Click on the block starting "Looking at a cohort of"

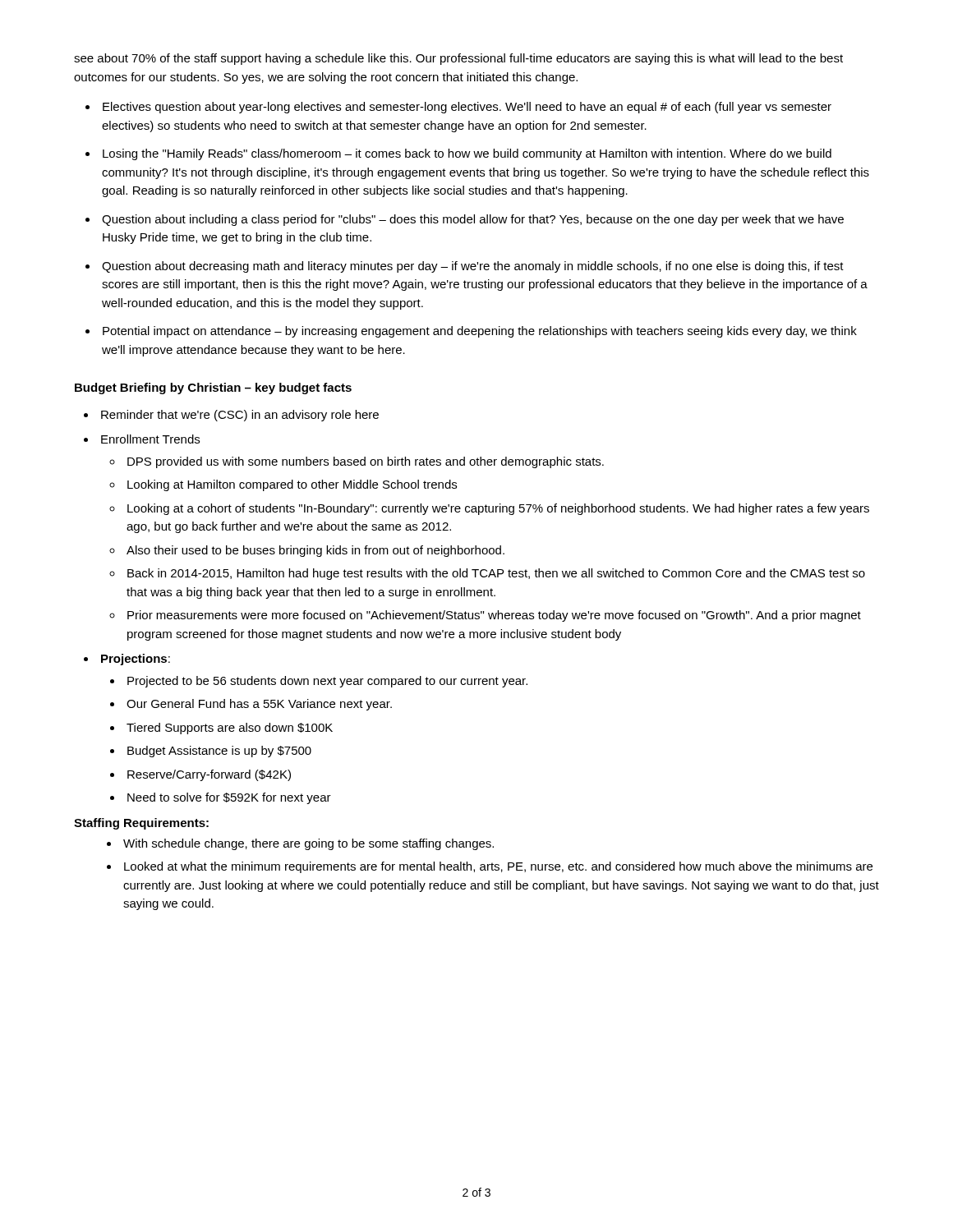tap(498, 517)
